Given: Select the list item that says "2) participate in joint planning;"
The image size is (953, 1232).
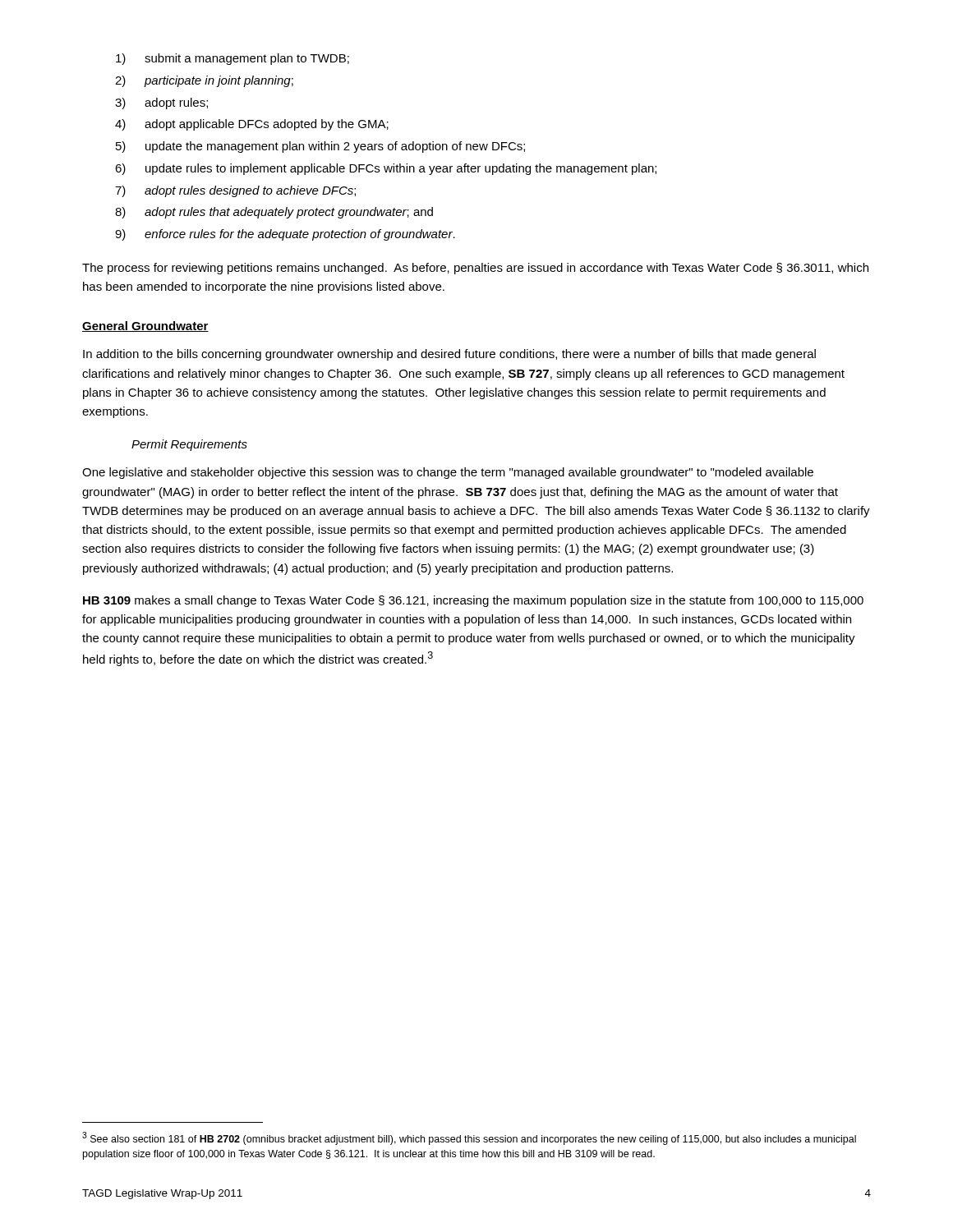Looking at the screenshot, I should (x=204, y=81).
